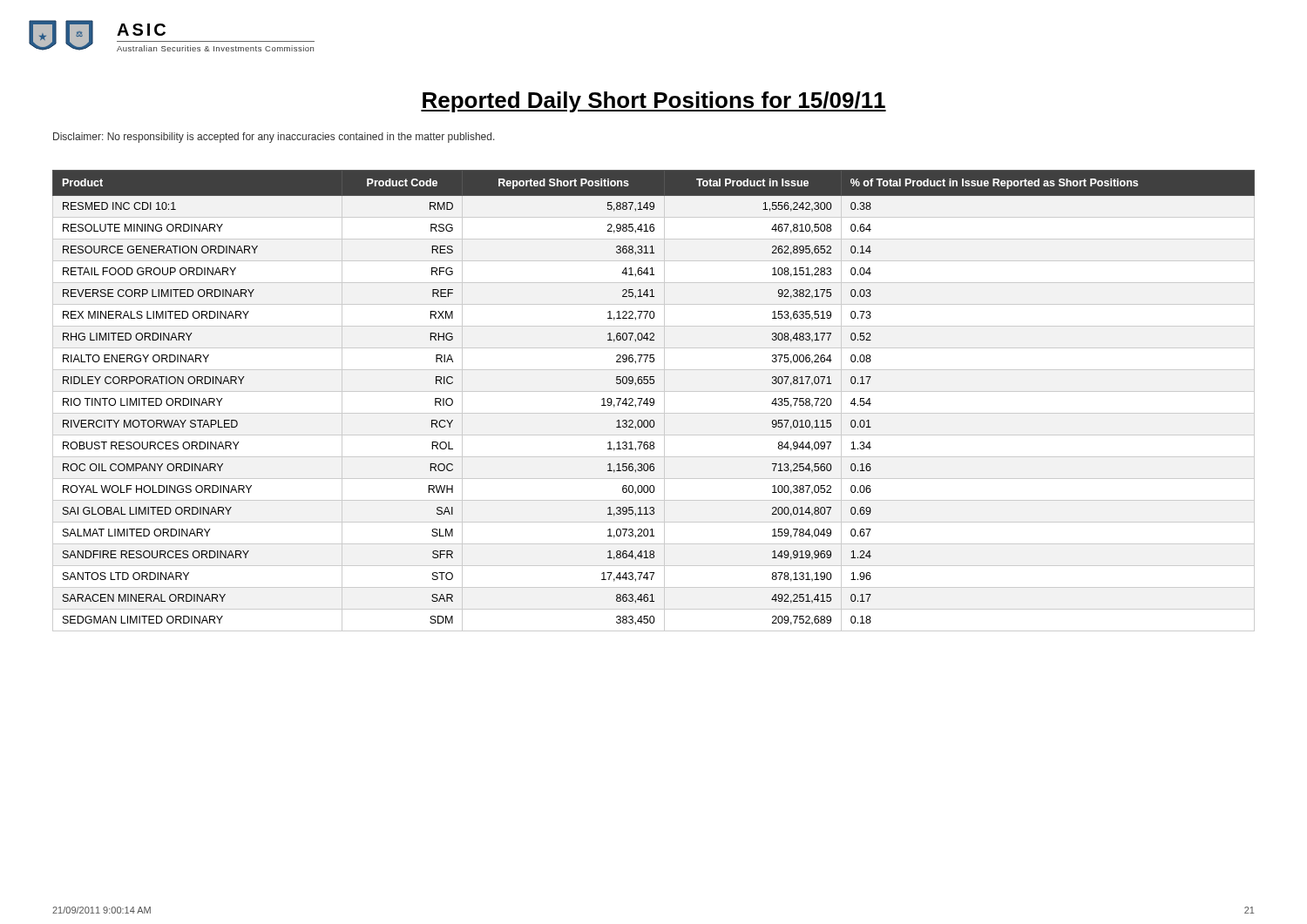Select the table that reads "SALMAT LIMITED ORDINARY"

654,523
